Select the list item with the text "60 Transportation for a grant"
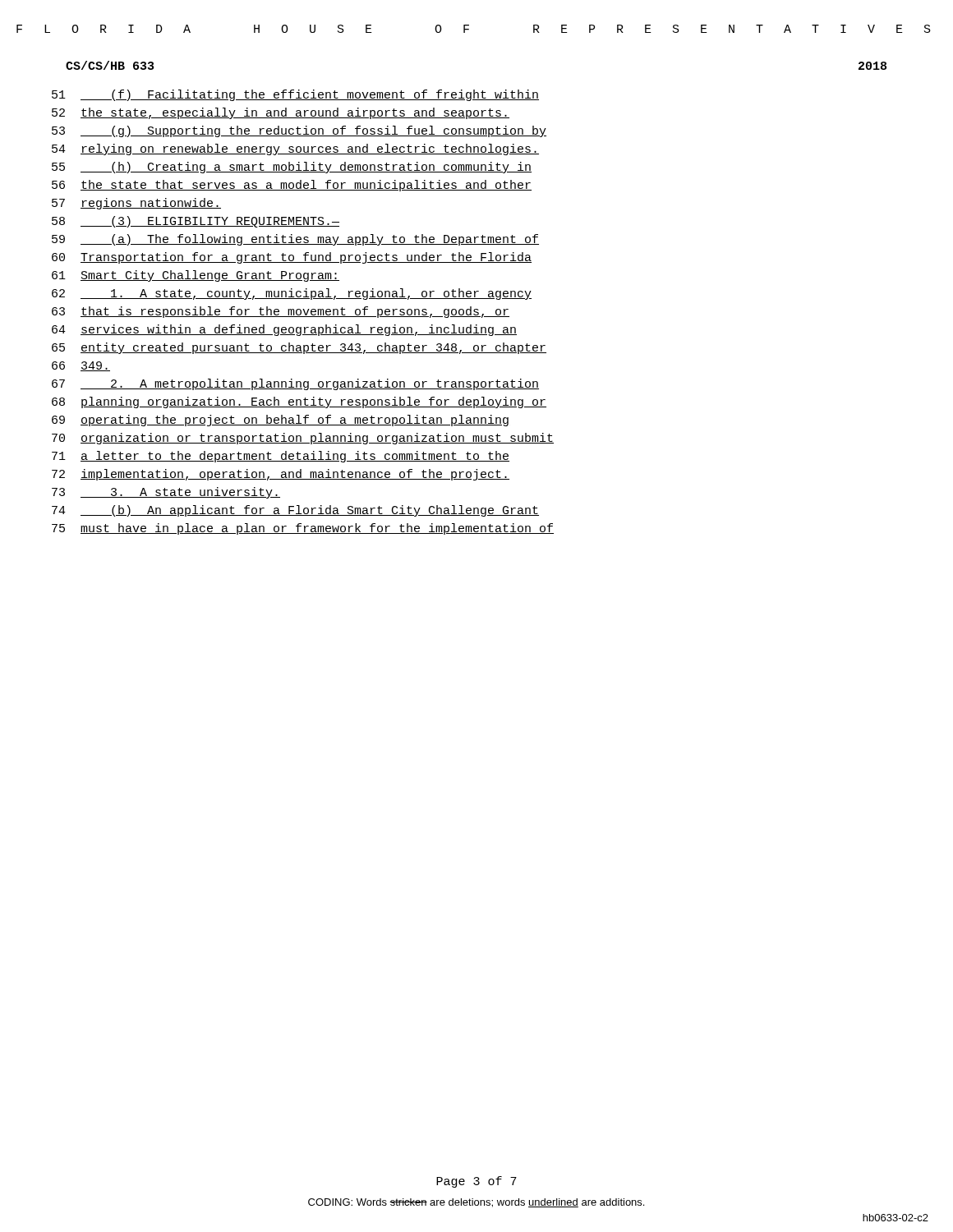Screen dimensions: 1232x953 point(476,258)
